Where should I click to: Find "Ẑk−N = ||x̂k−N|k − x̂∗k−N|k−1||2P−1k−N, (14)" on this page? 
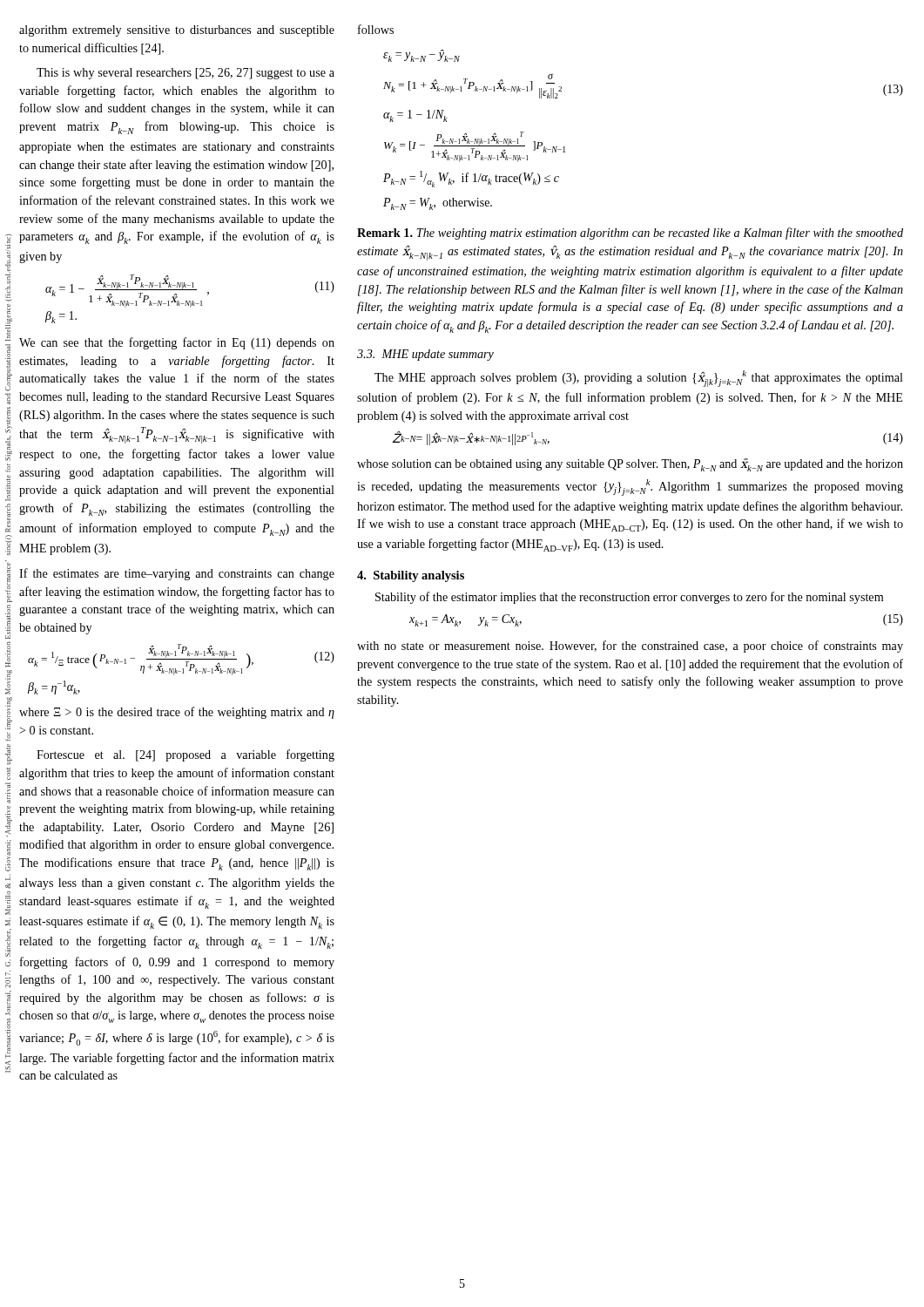(472, 437)
